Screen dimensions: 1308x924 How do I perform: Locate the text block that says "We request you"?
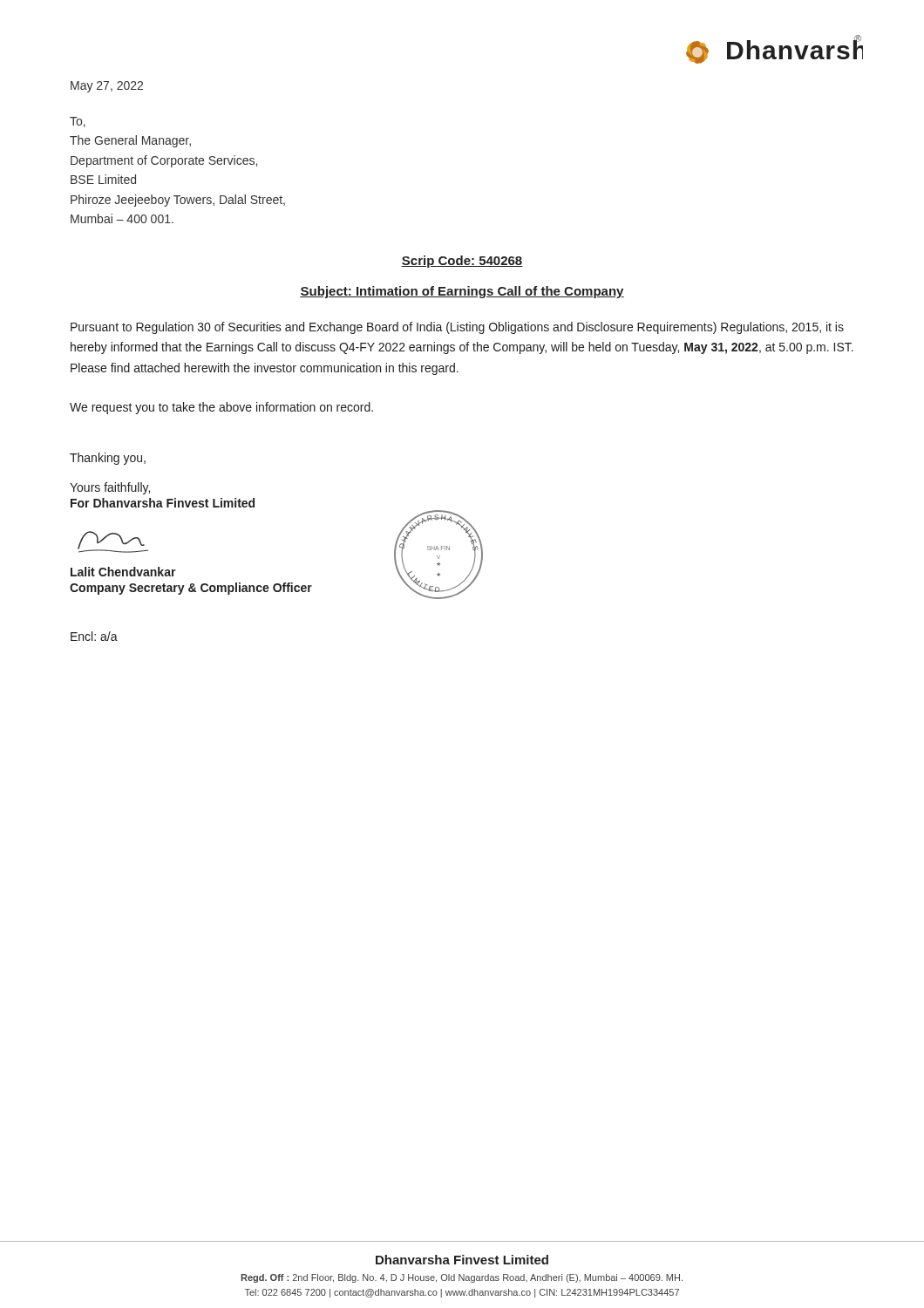(222, 407)
